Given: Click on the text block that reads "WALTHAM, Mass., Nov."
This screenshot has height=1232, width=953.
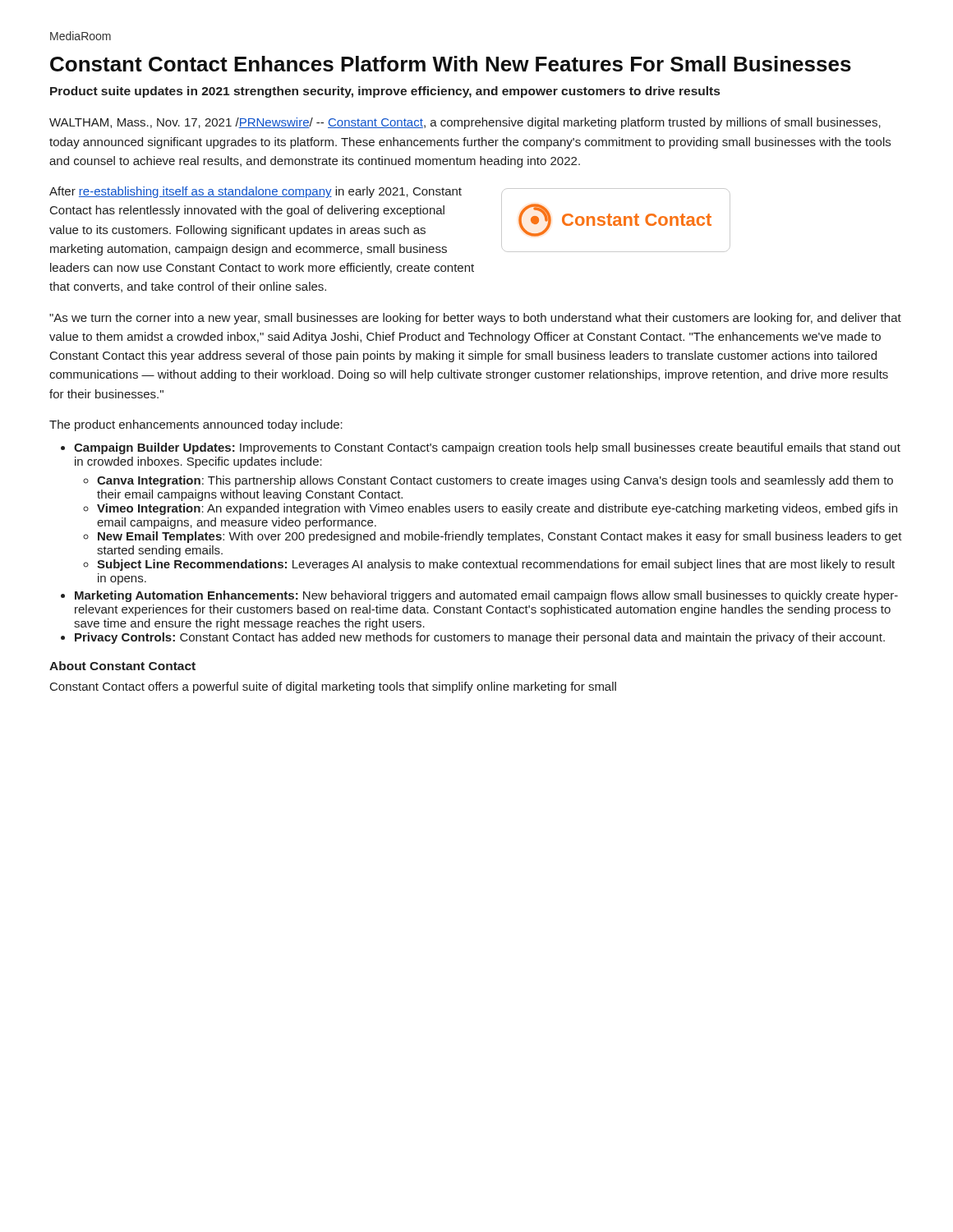Looking at the screenshot, I should tap(470, 141).
